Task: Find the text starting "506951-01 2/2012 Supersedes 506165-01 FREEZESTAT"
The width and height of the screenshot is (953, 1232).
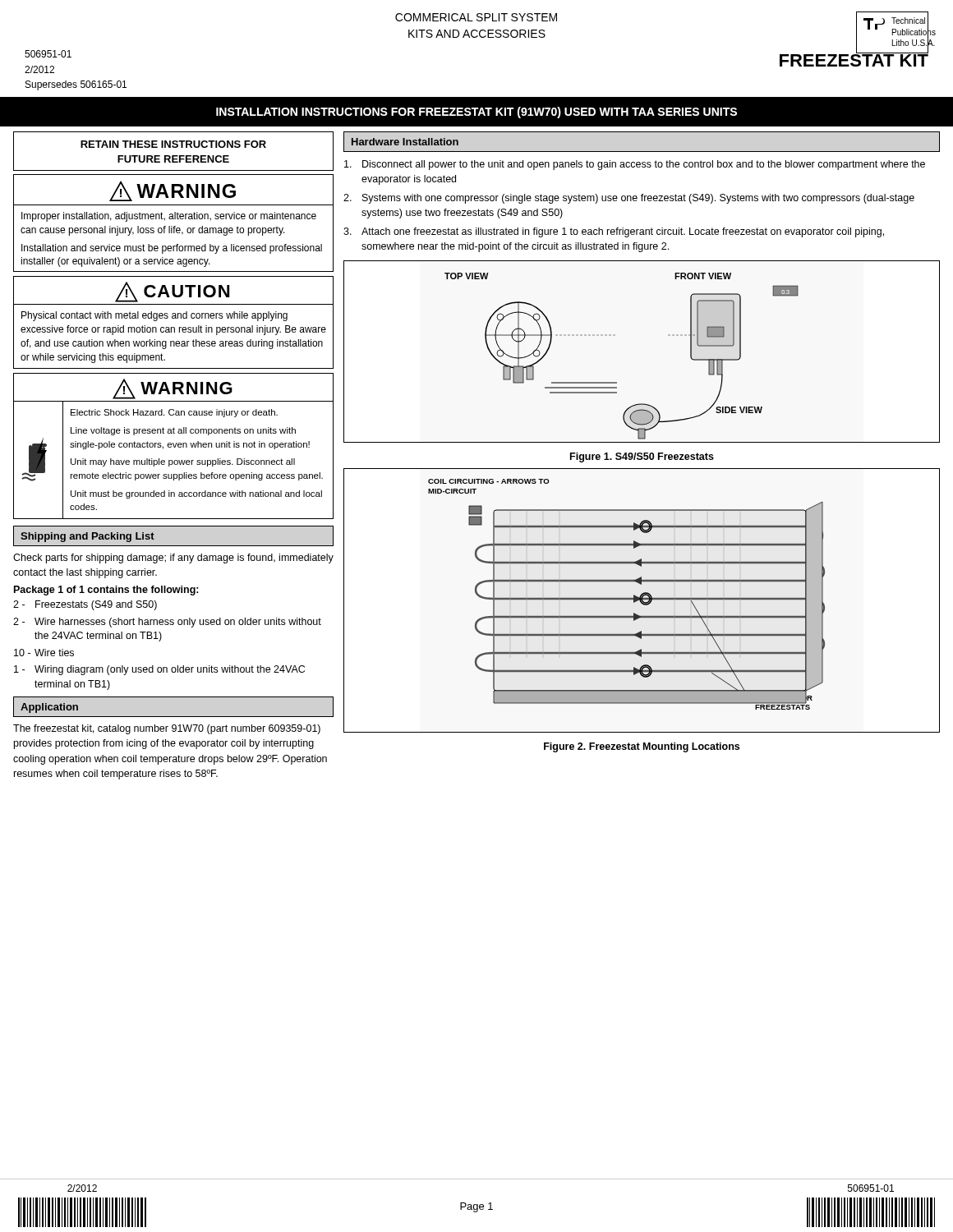Action: coord(45,57)
